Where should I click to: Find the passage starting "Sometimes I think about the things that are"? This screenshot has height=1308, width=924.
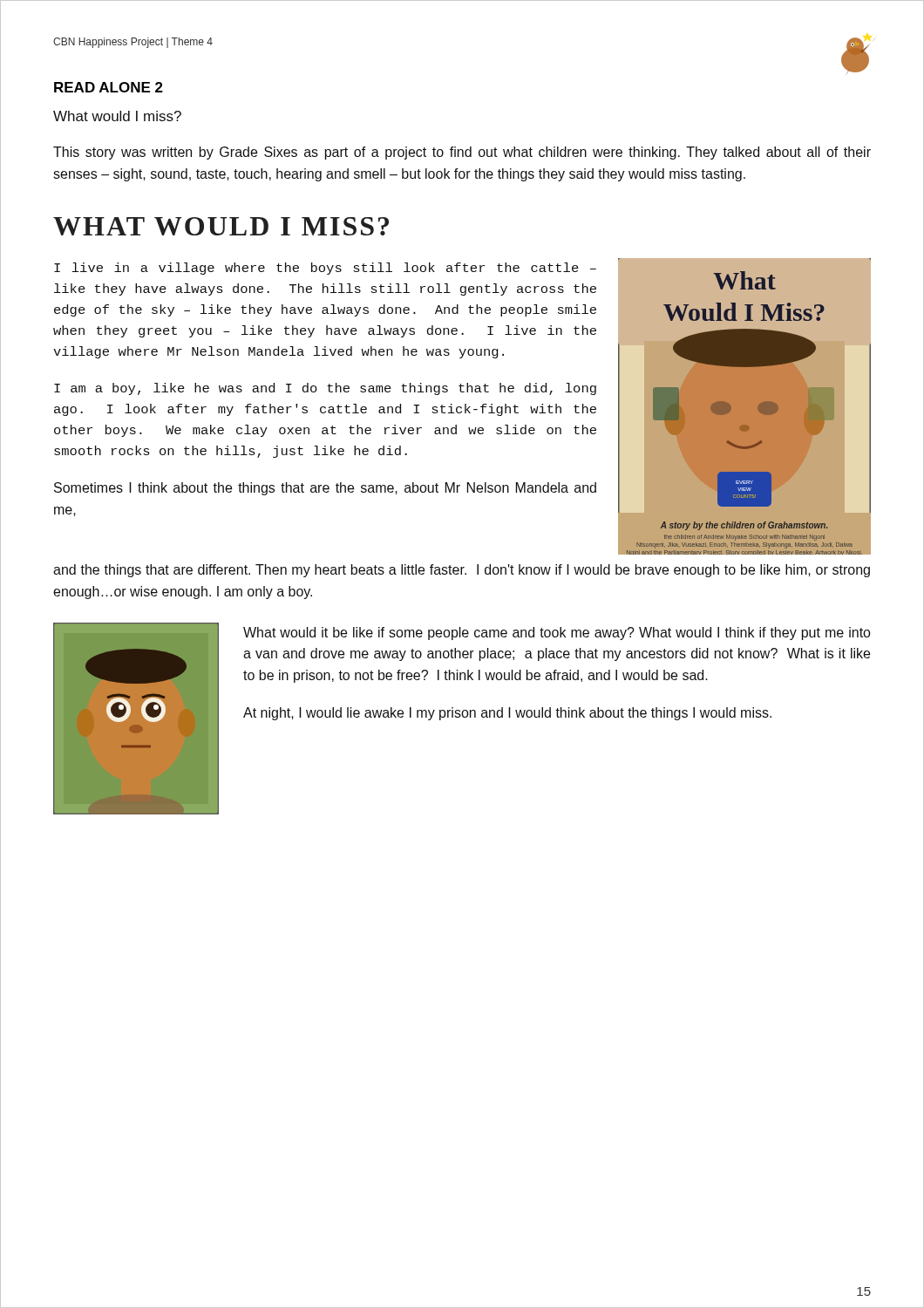[325, 499]
